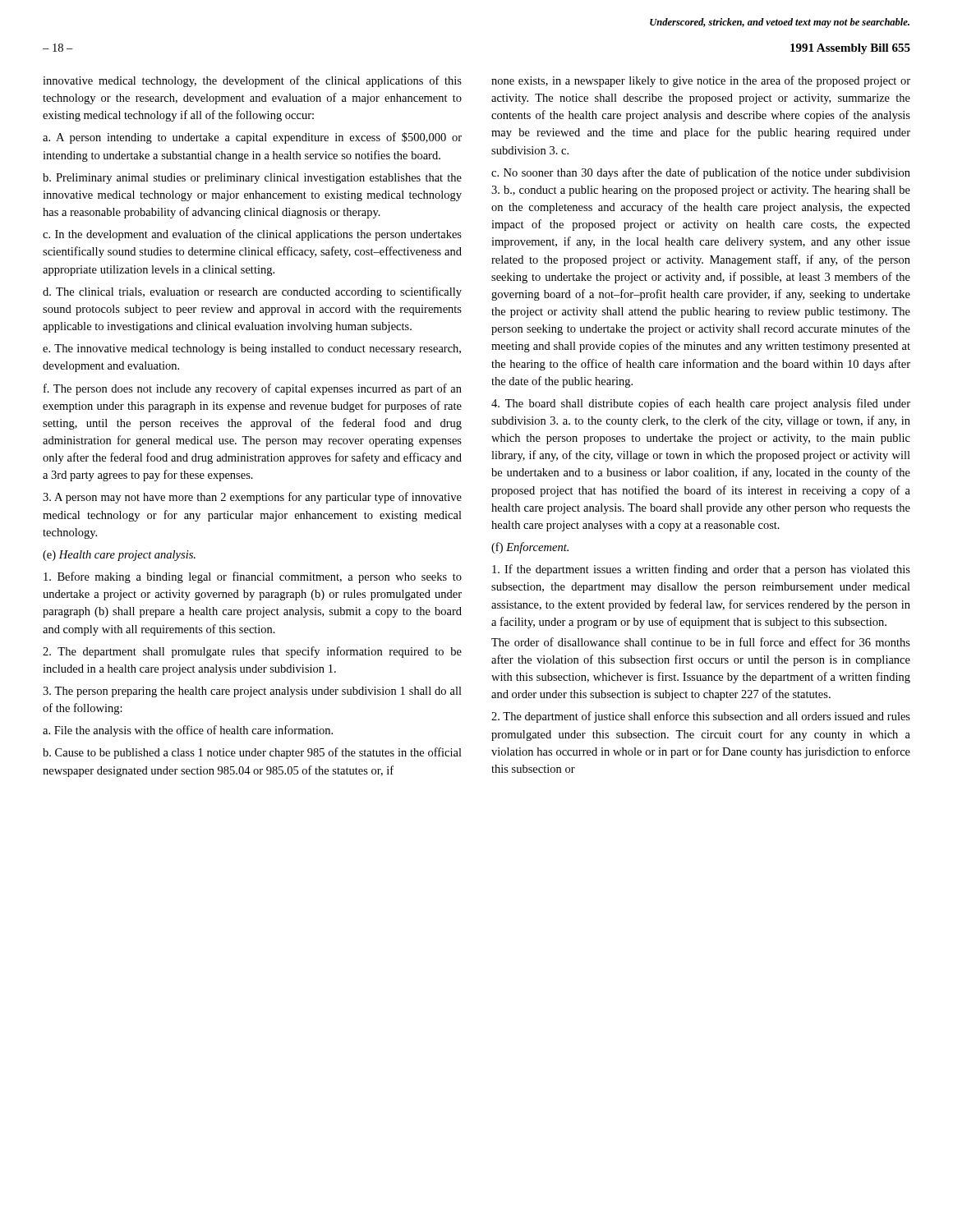Select the element starting "b. Preliminary animal studies or preliminary"
The image size is (953, 1232).
click(252, 195)
